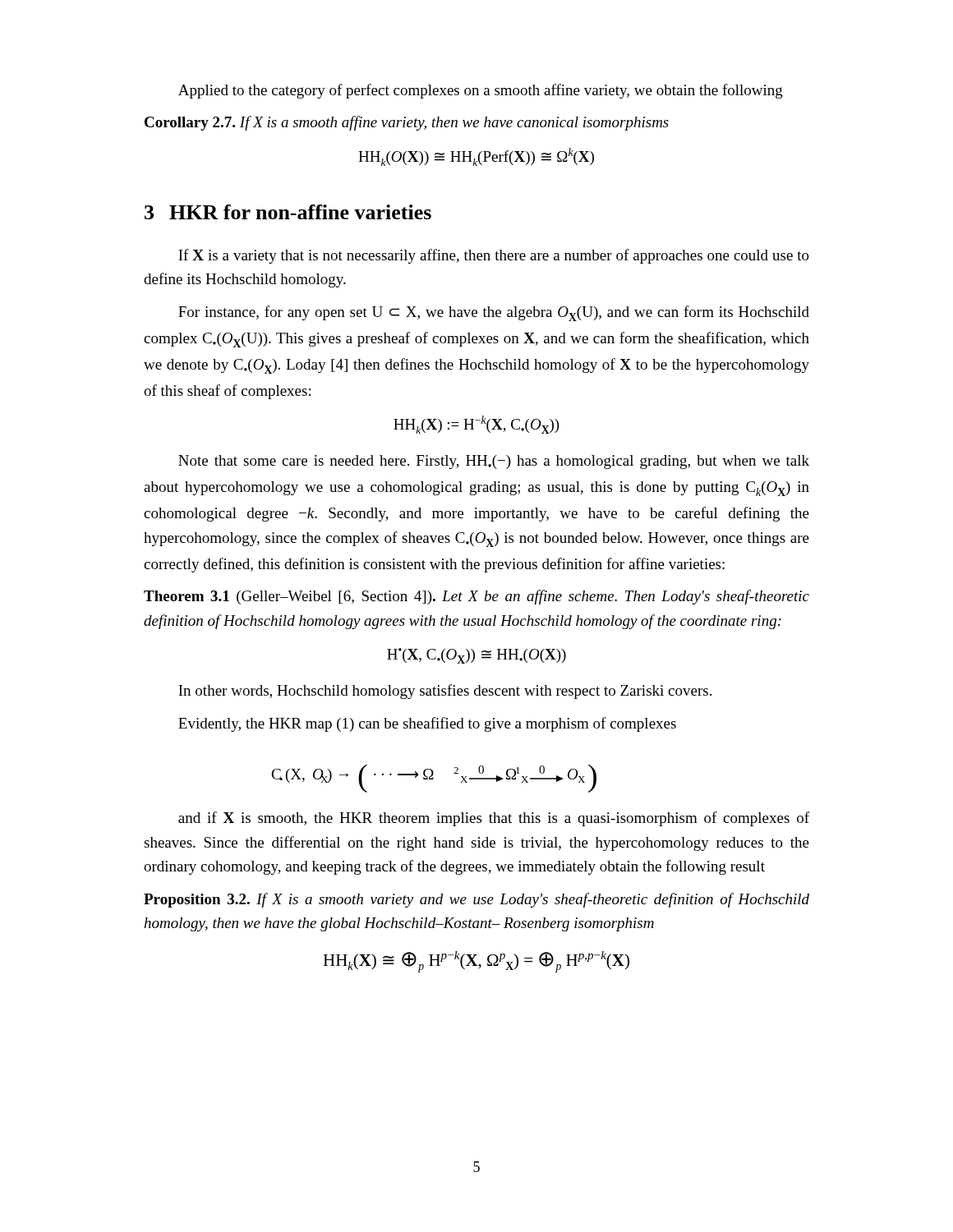Find the section header that reads "3HKR for non-affine varieties"
The width and height of the screenshot is (953, 1232).
pos(288,212)
